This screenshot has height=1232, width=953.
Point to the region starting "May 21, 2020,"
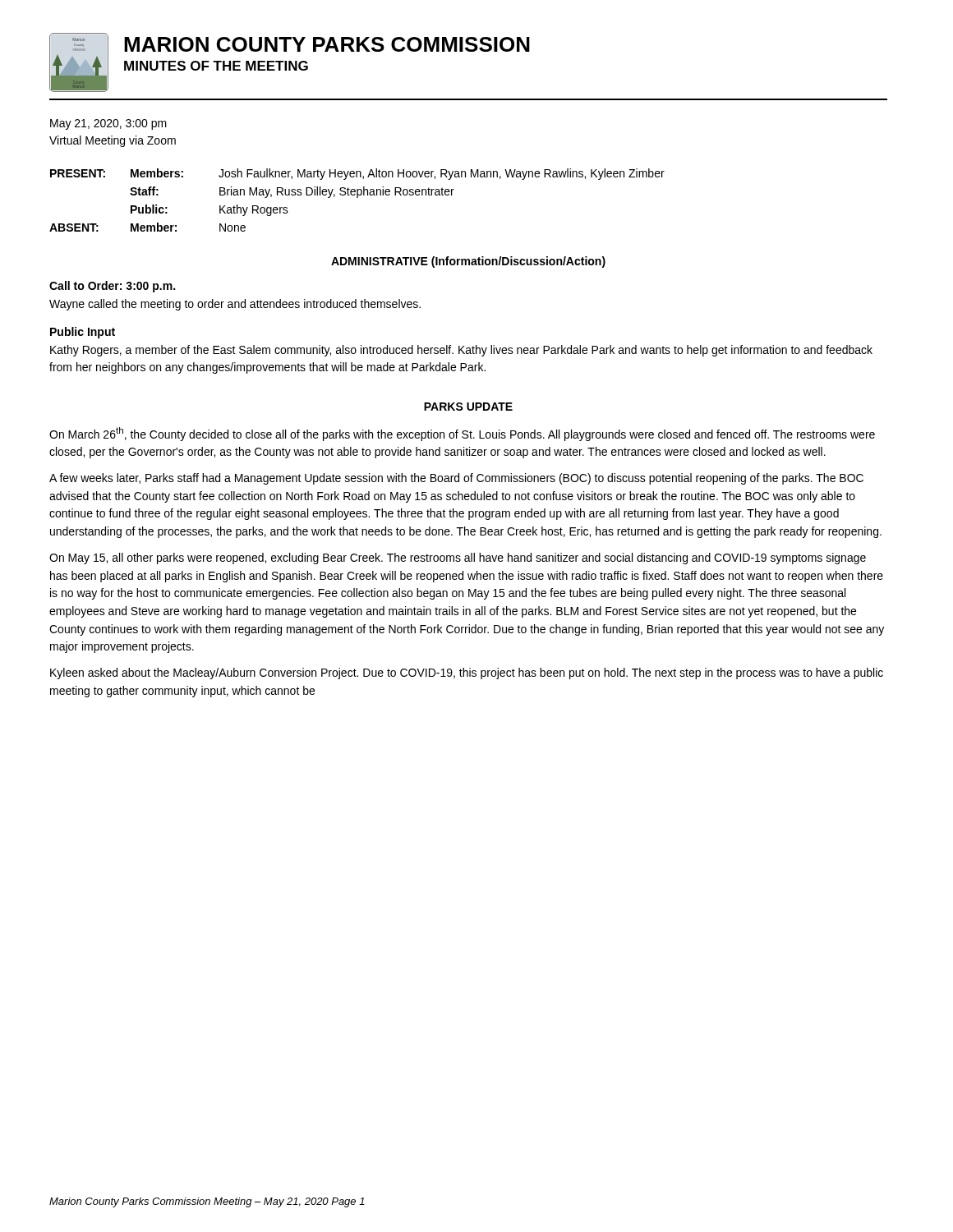pos(113,132)
